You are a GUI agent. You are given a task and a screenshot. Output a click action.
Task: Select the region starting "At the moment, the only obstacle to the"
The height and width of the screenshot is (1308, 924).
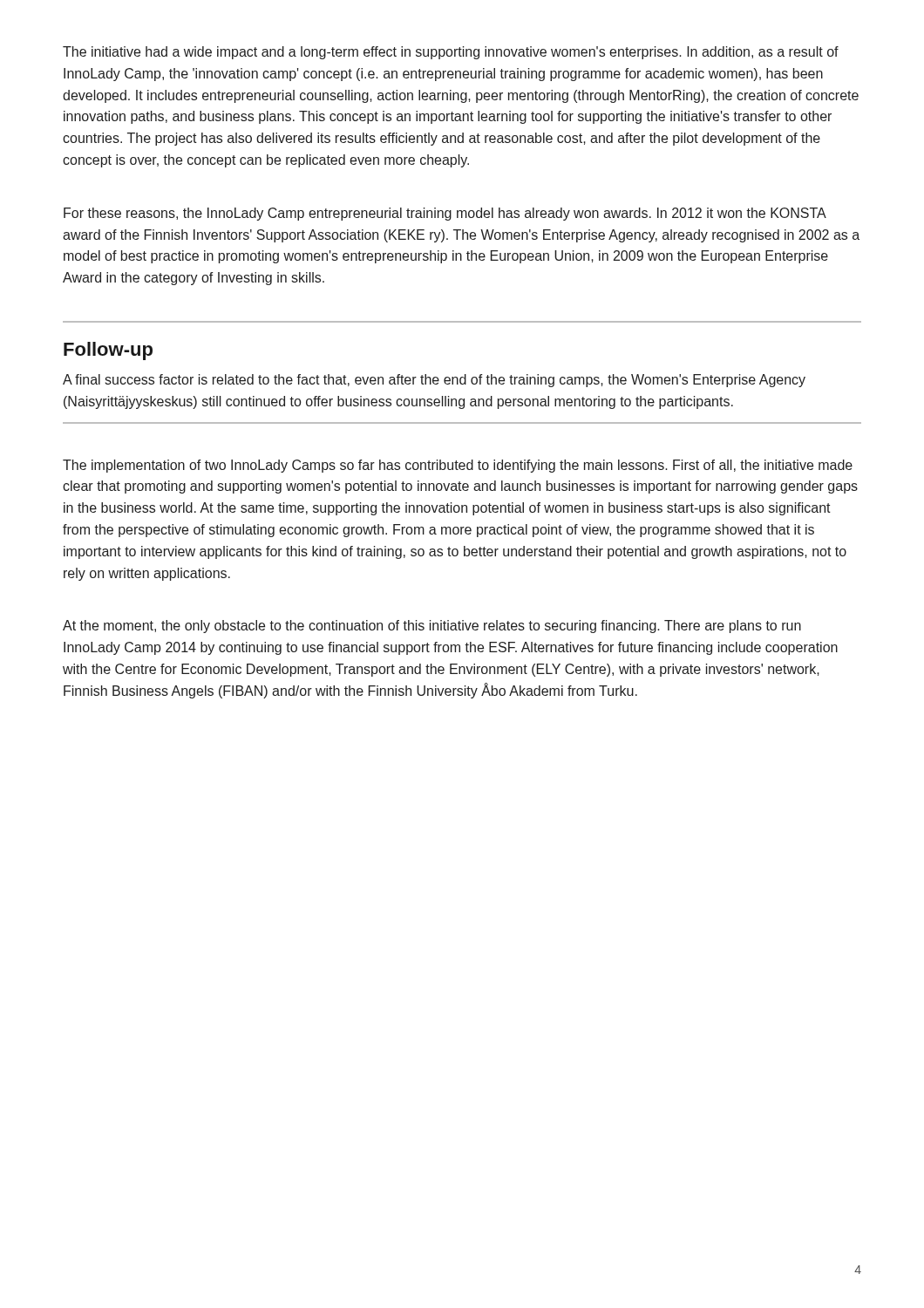pyautogui.click(x=450, y=658)
